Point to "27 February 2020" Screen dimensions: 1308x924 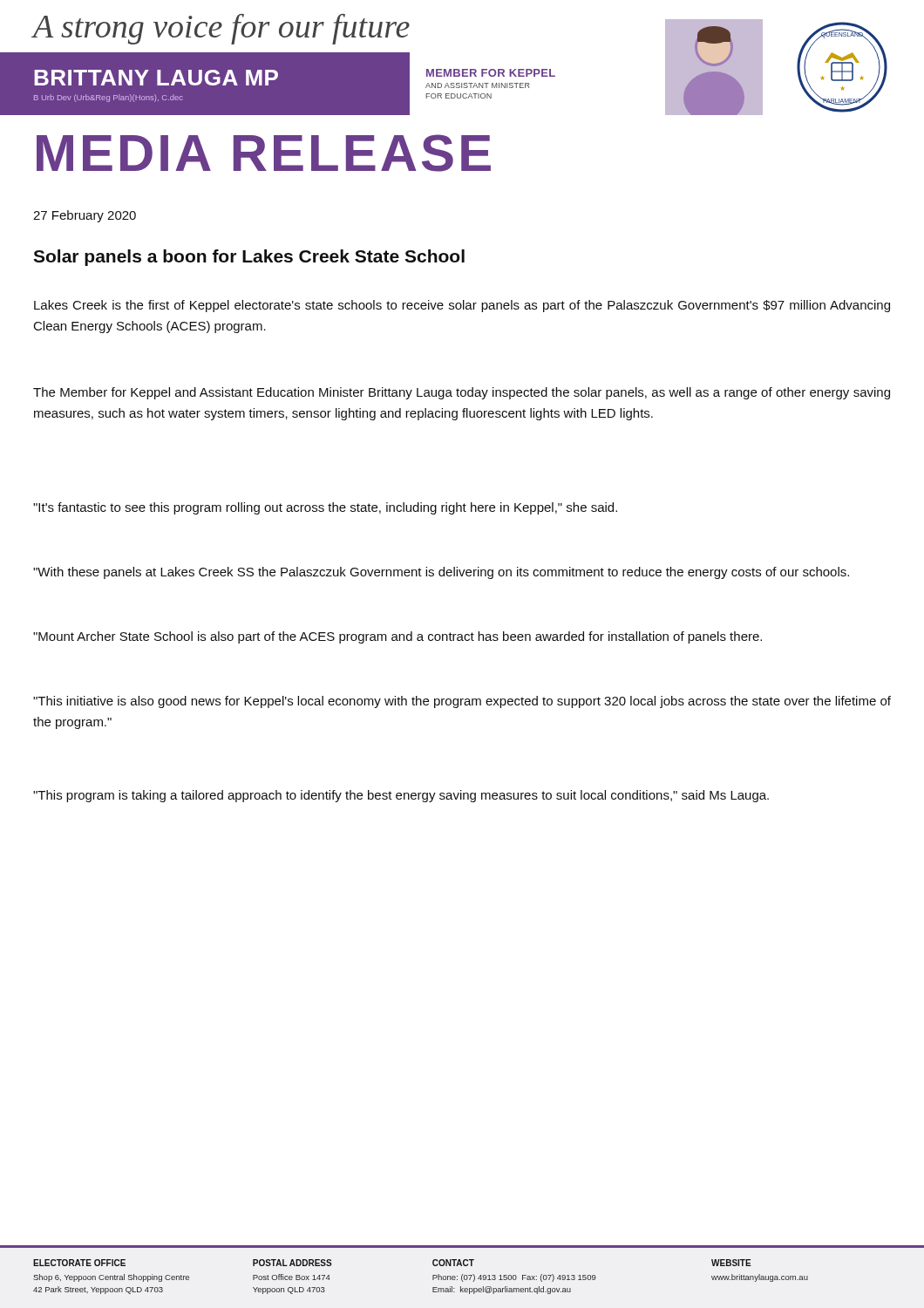pyautogui.click(x=85, y=215)
